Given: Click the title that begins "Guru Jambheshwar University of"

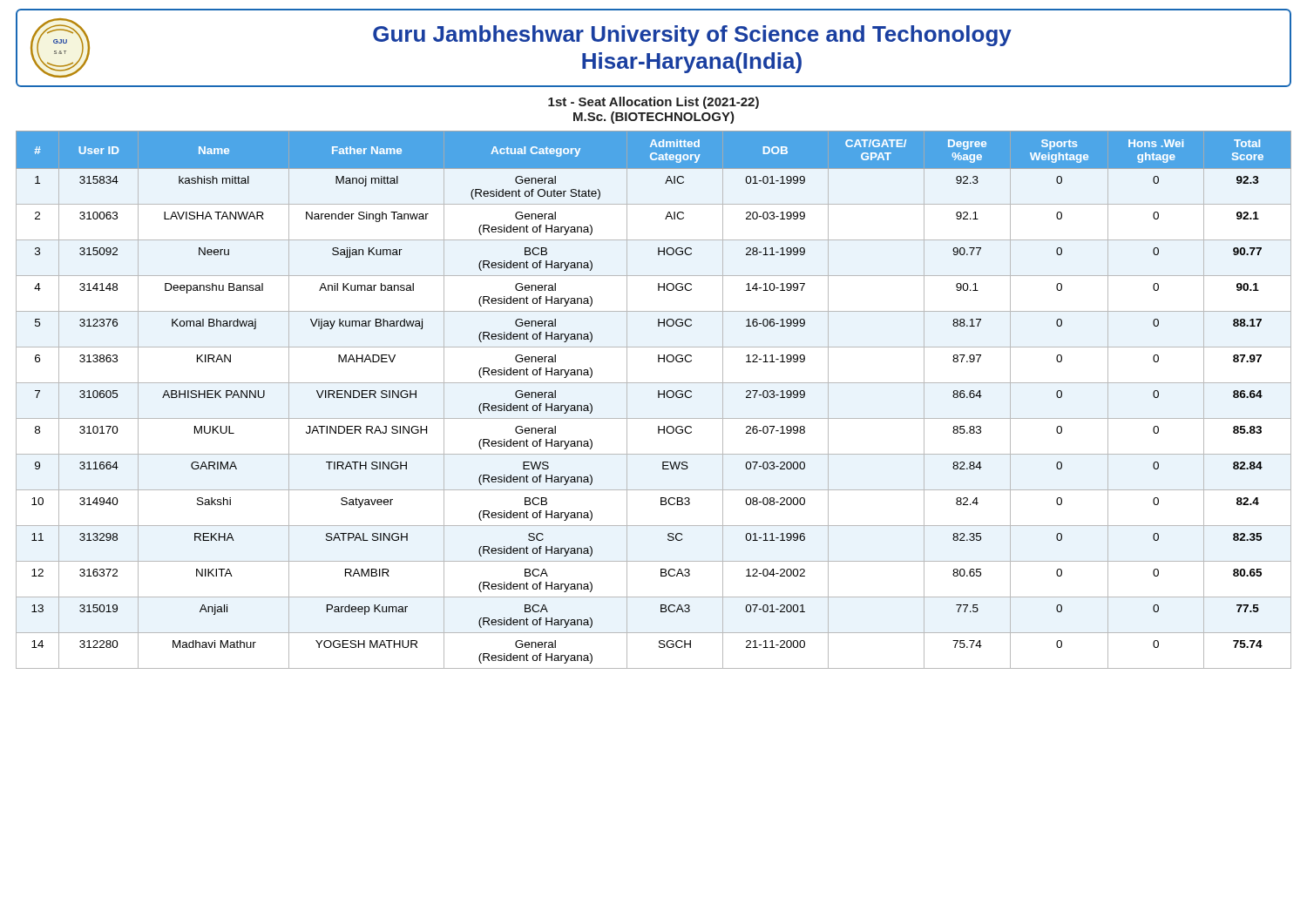Looking at the screenshot, I should (692, 47).
